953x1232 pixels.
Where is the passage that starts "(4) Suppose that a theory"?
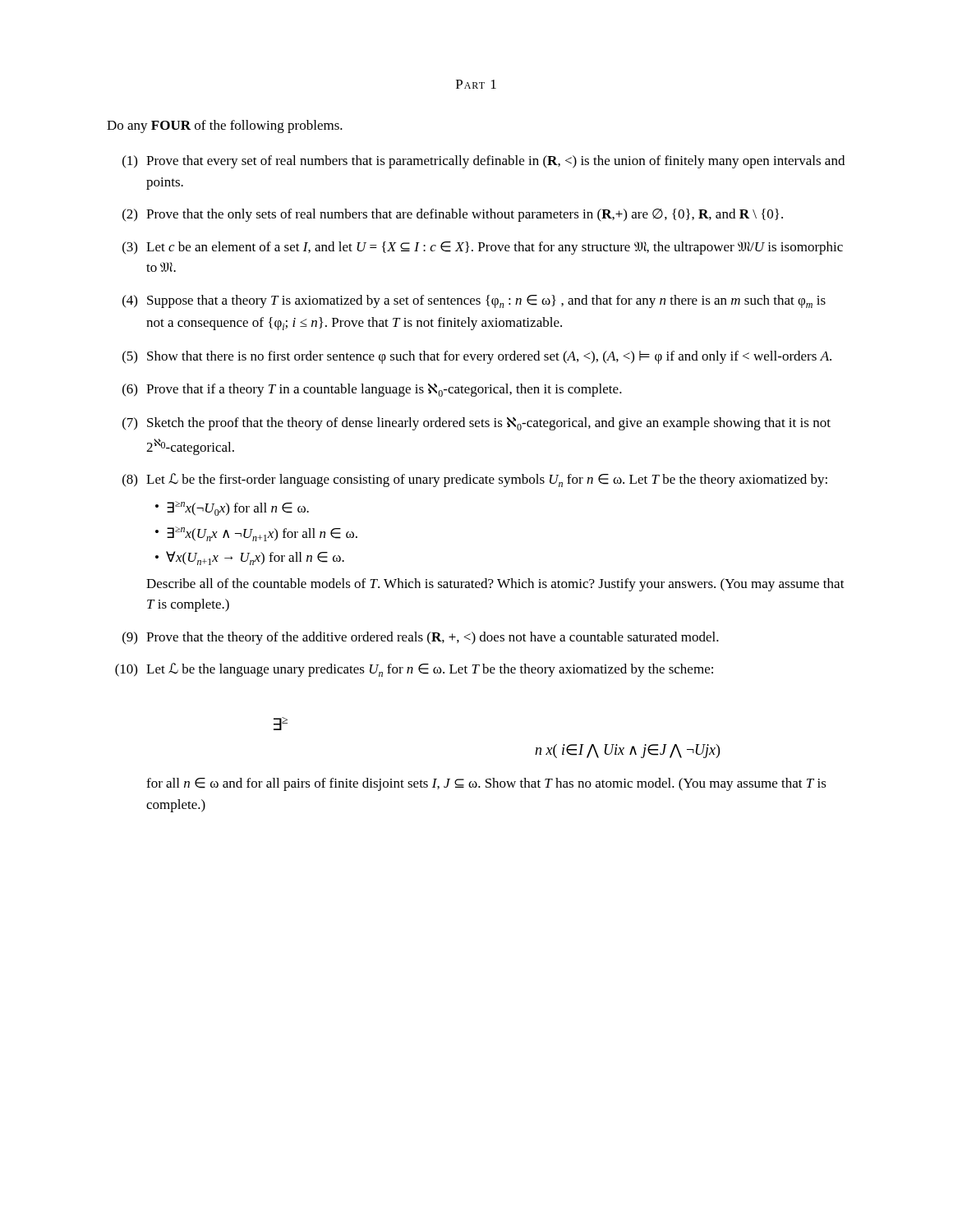tap(476, 312)
